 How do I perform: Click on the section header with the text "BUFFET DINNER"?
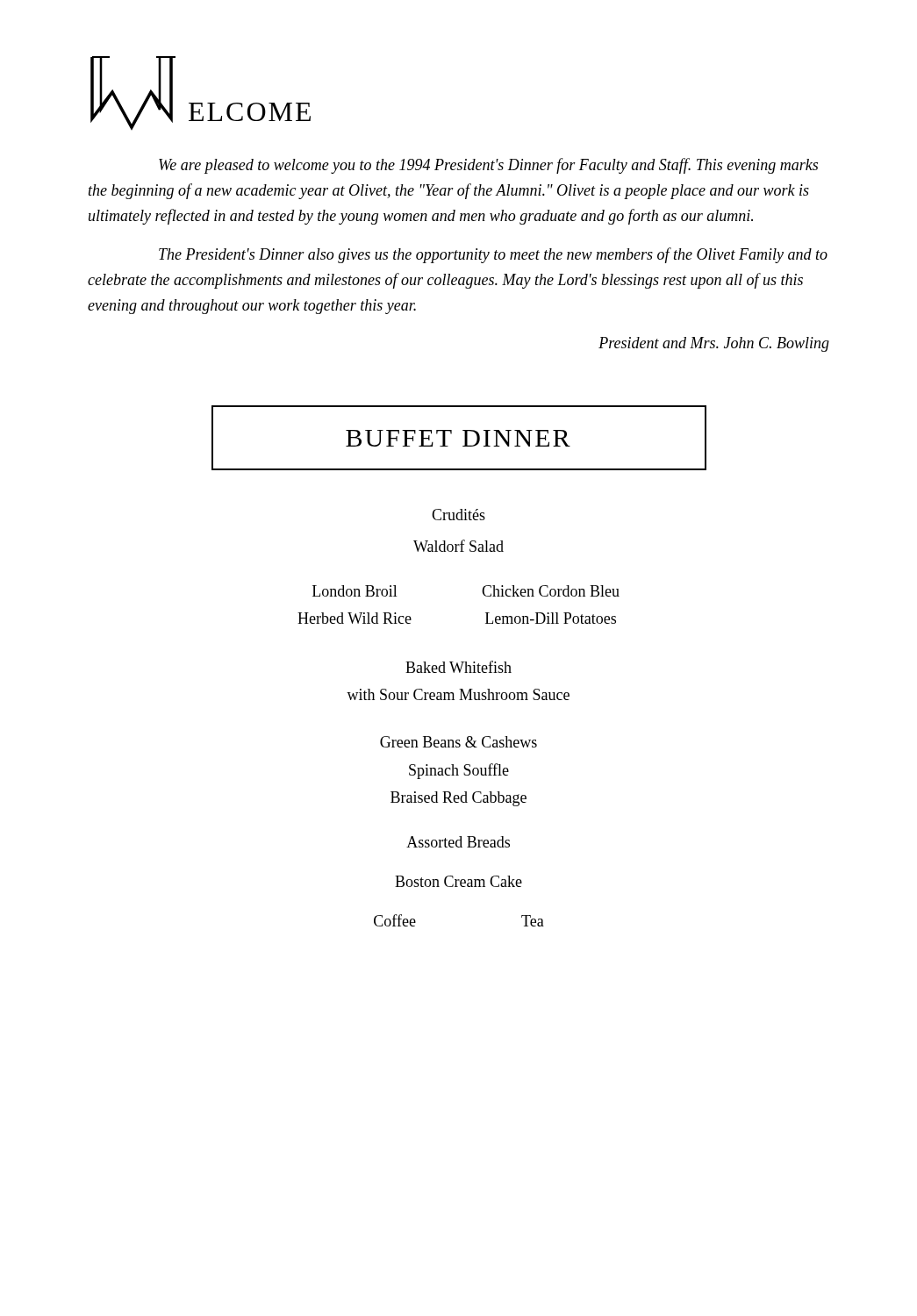458,438
